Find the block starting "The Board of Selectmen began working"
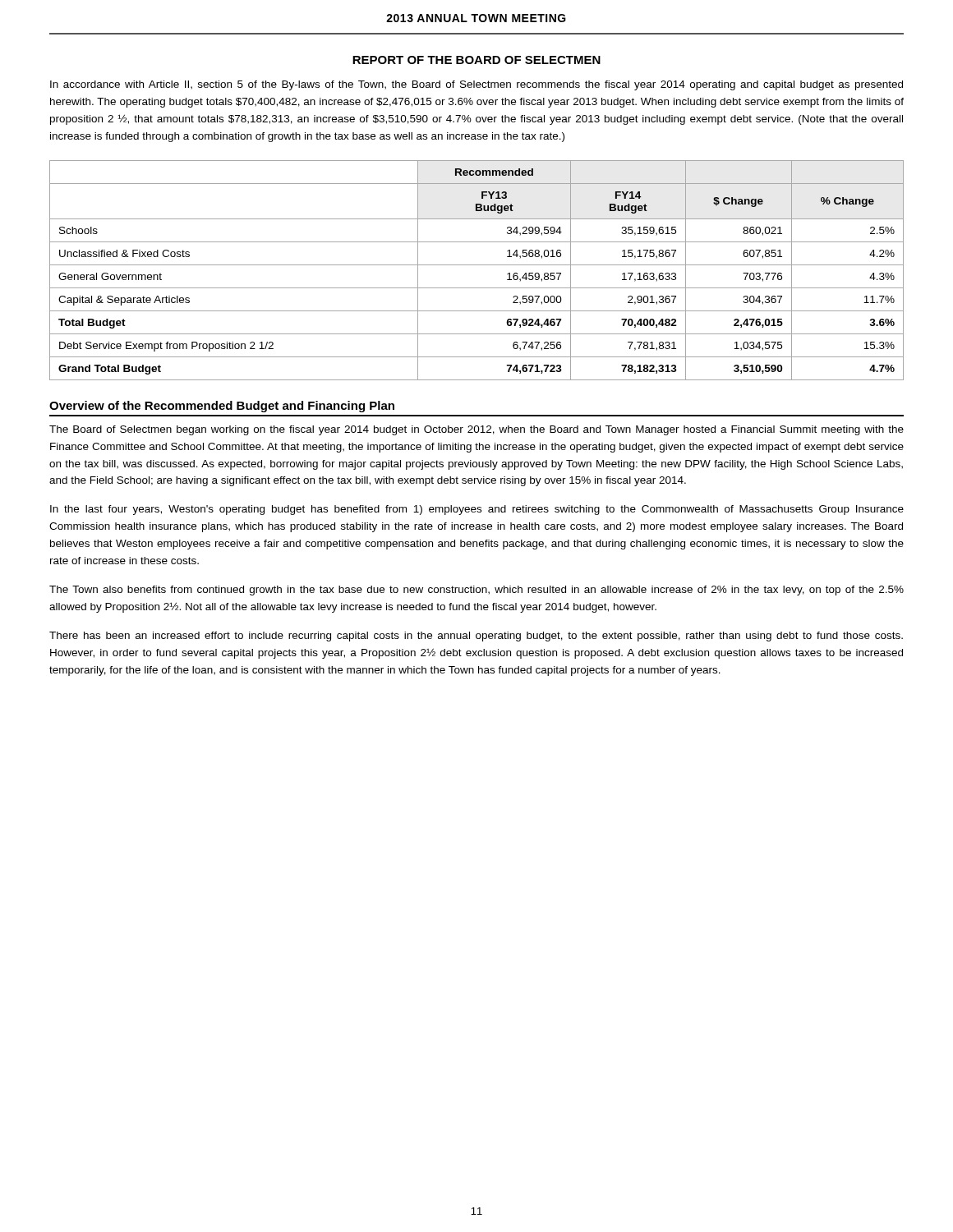The height and width of the screenshot is (1232, 953). coord(476,455)
